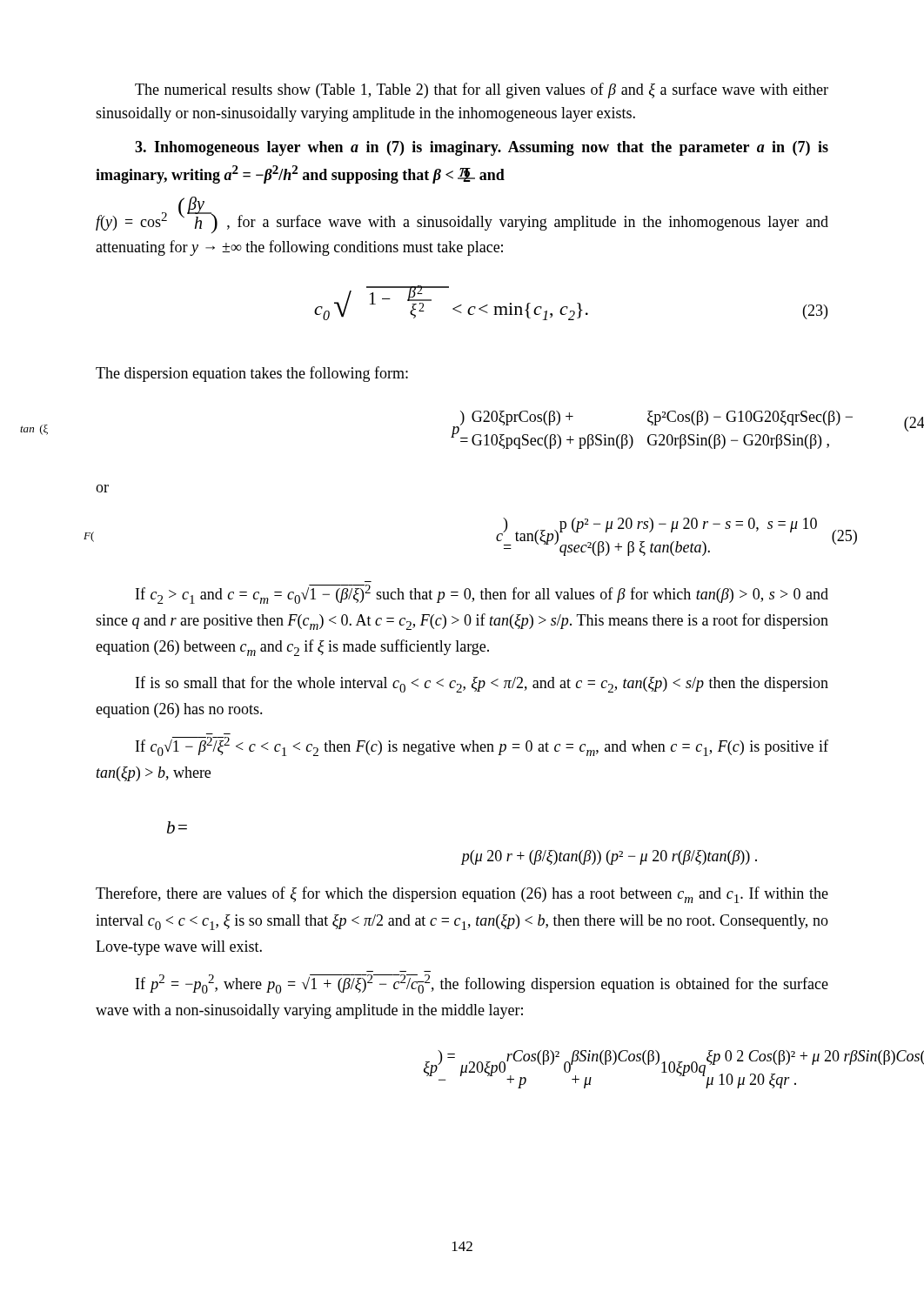The height and width of the screenshot is (1305, 924).
Task: Select the formula containing "tan (ξp) = G20ξprCos(β) + G10ξpqSec(β) +"
Action: pyautogui.click(x=462, y=429)
